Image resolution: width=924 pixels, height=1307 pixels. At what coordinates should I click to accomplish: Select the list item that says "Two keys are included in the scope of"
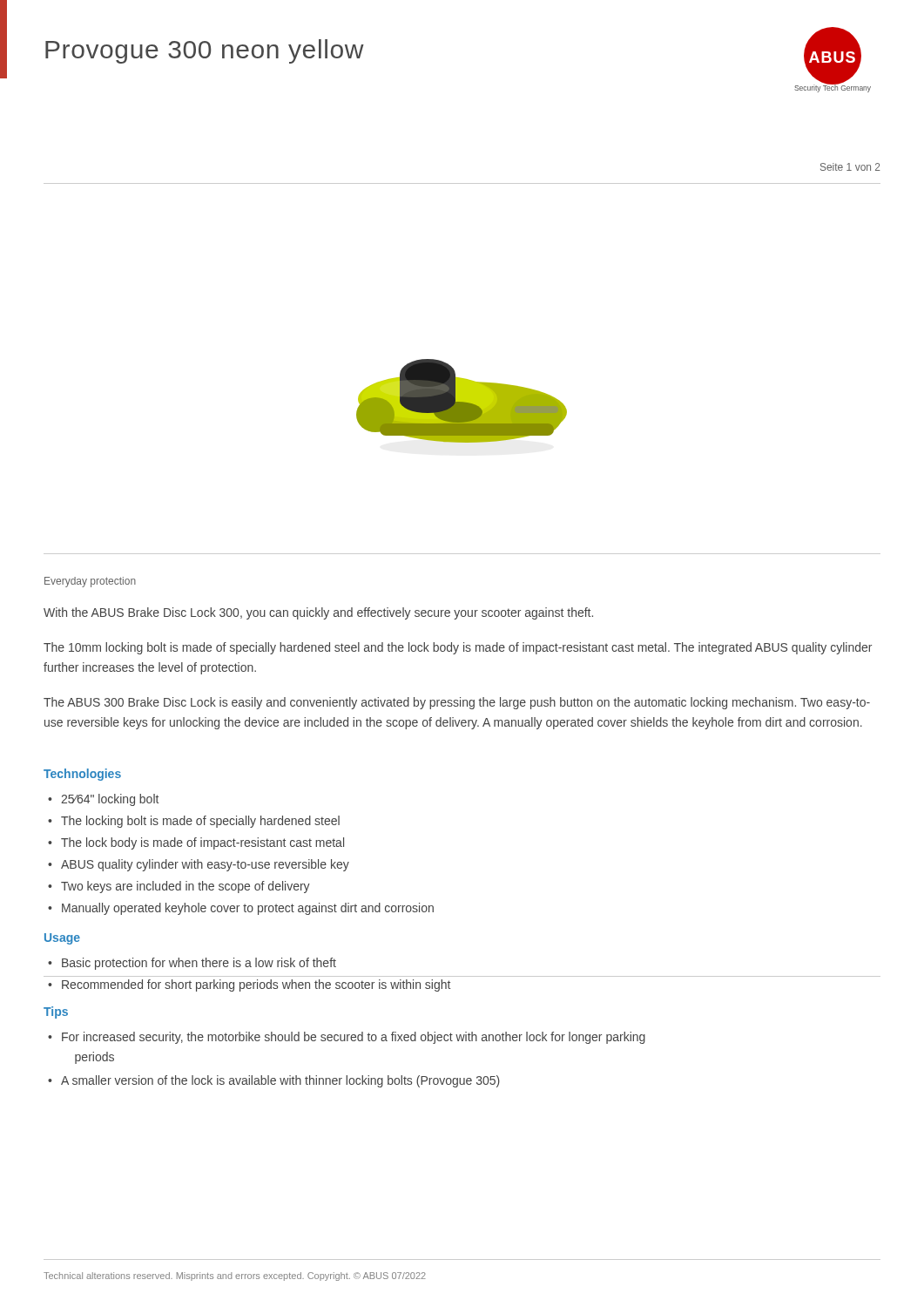[185, 886]
